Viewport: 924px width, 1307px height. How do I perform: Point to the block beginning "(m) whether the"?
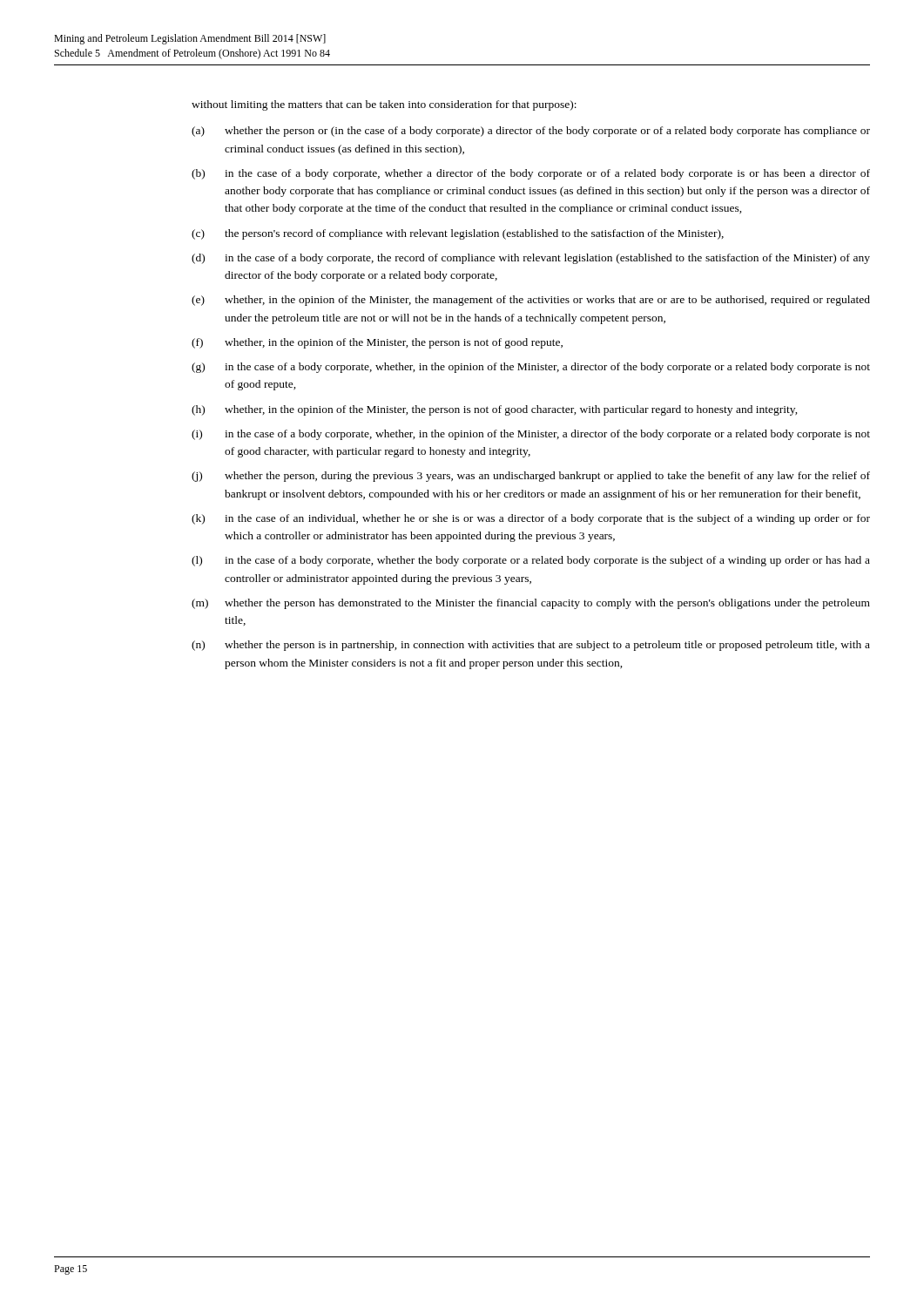tap(531, 612)
